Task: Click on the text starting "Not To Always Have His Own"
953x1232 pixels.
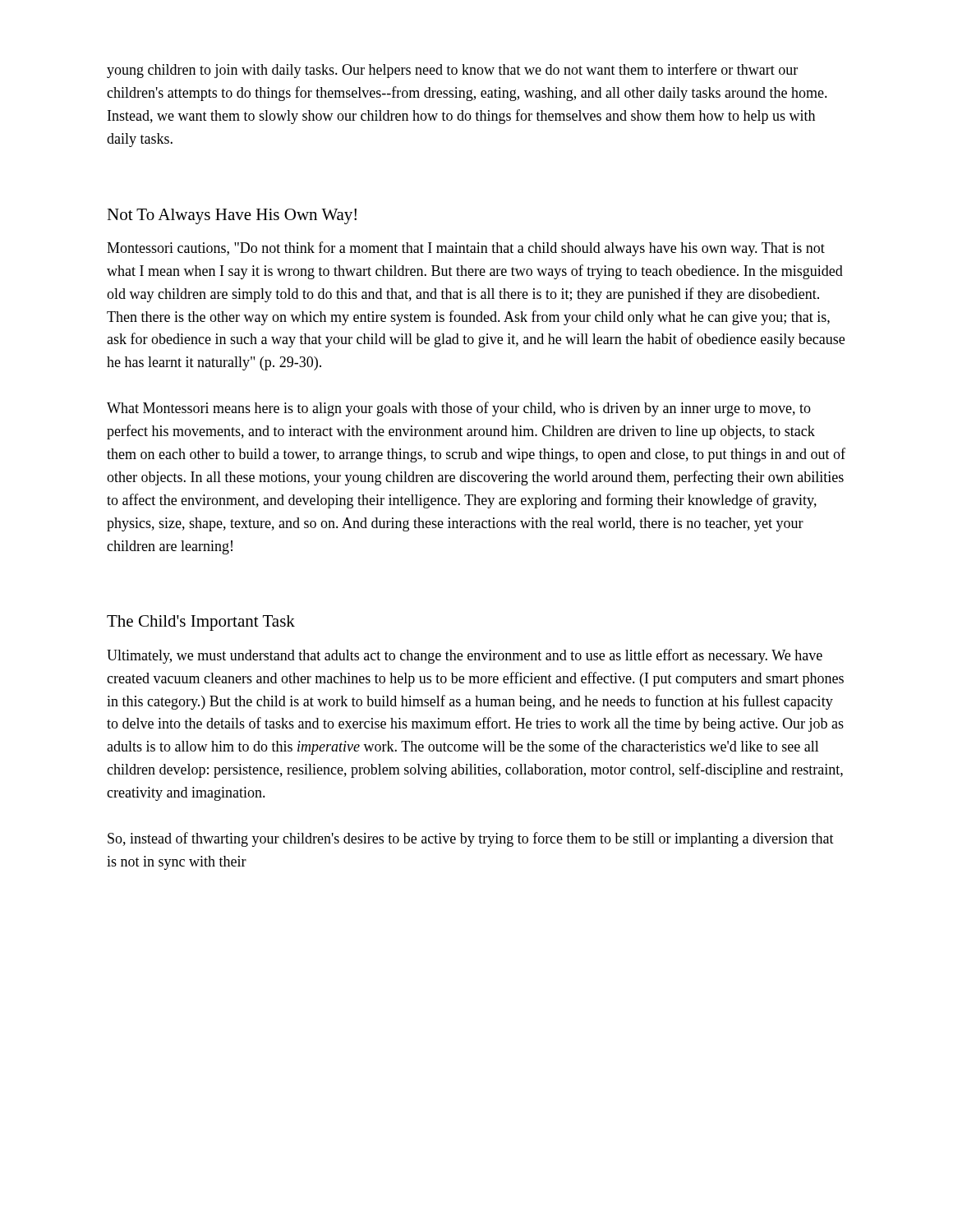Action: click(x=233, y=214)
